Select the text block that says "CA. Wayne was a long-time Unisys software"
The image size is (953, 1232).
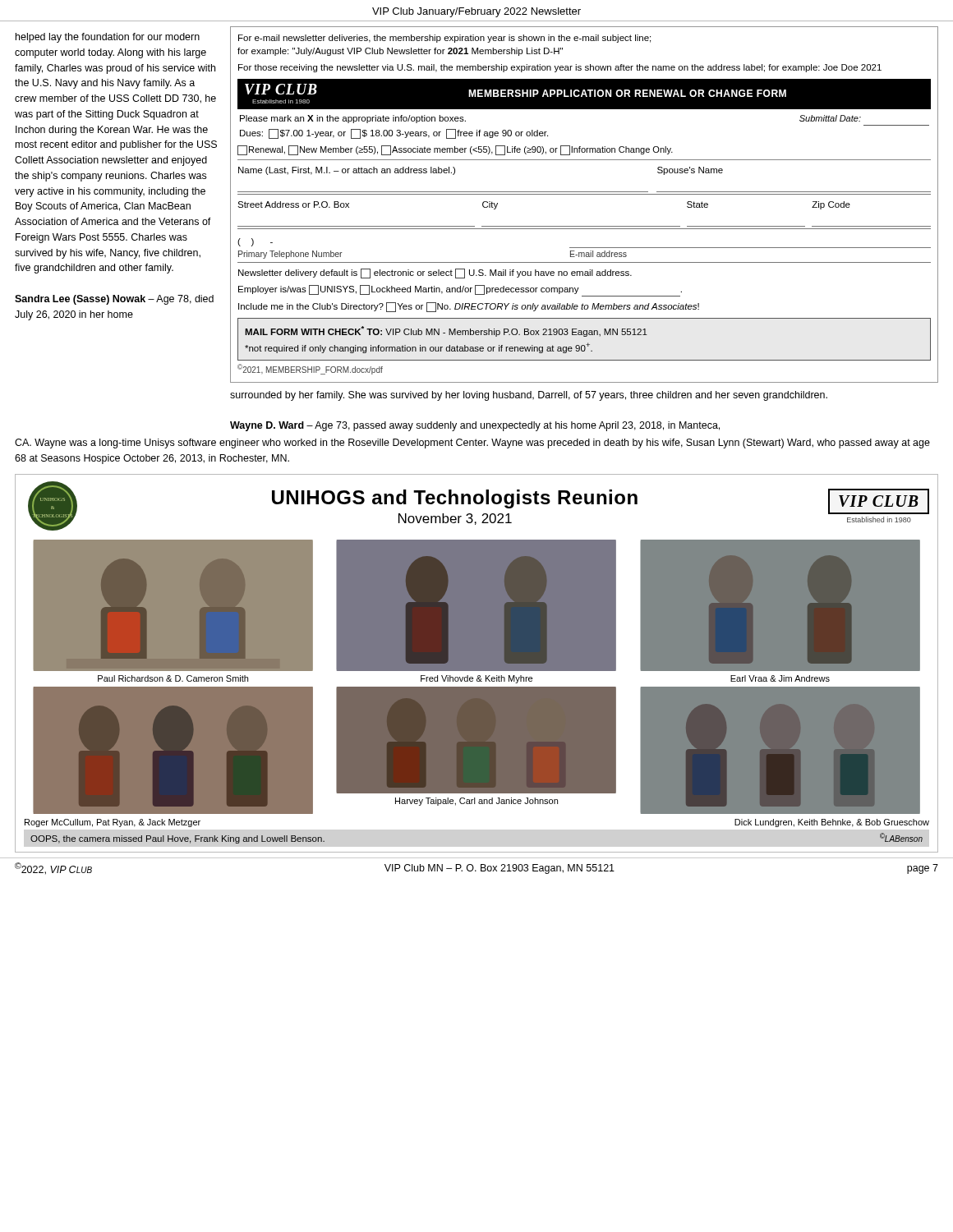(472, 450)
